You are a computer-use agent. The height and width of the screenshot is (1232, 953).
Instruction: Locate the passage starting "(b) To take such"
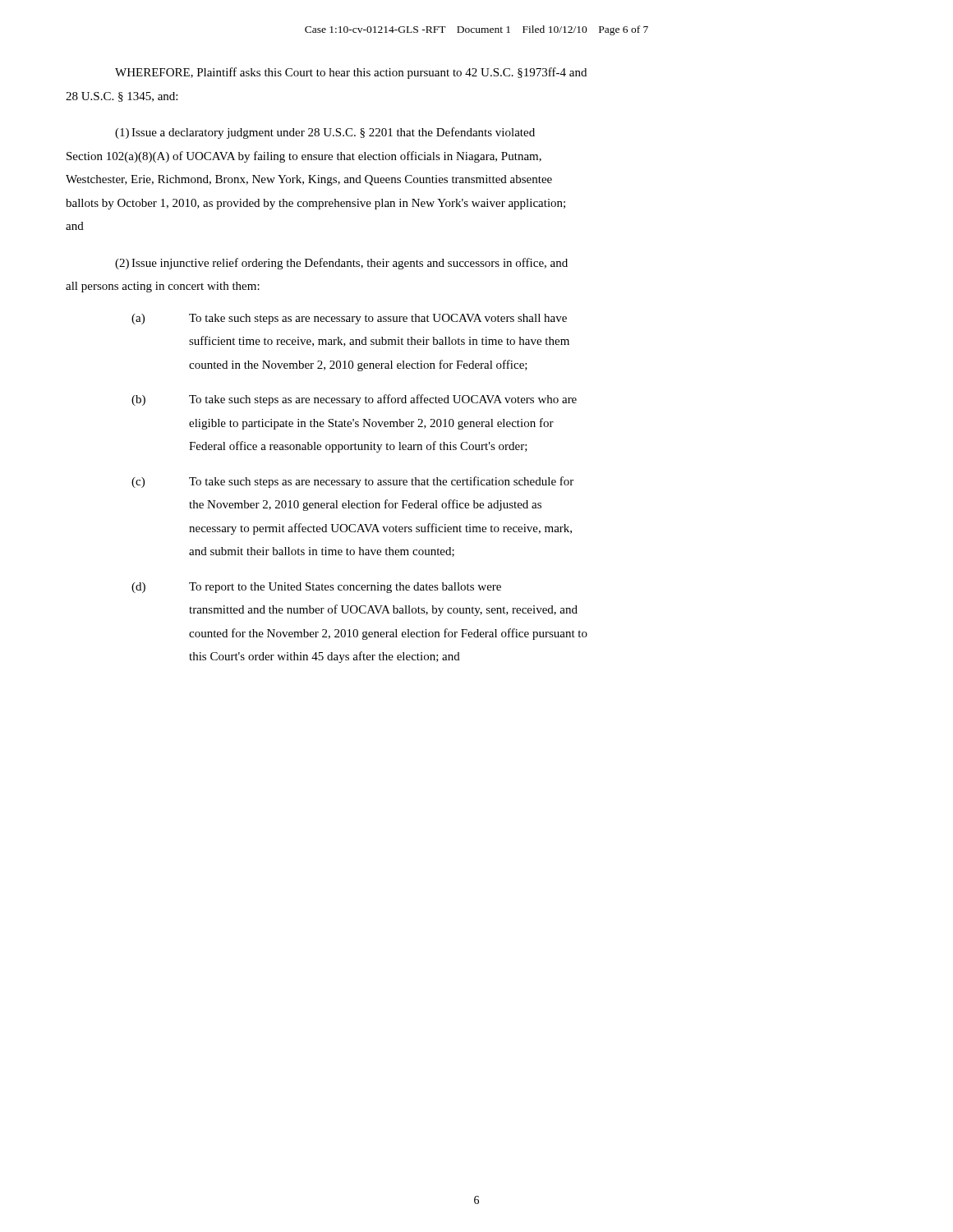tap(509, 423)
